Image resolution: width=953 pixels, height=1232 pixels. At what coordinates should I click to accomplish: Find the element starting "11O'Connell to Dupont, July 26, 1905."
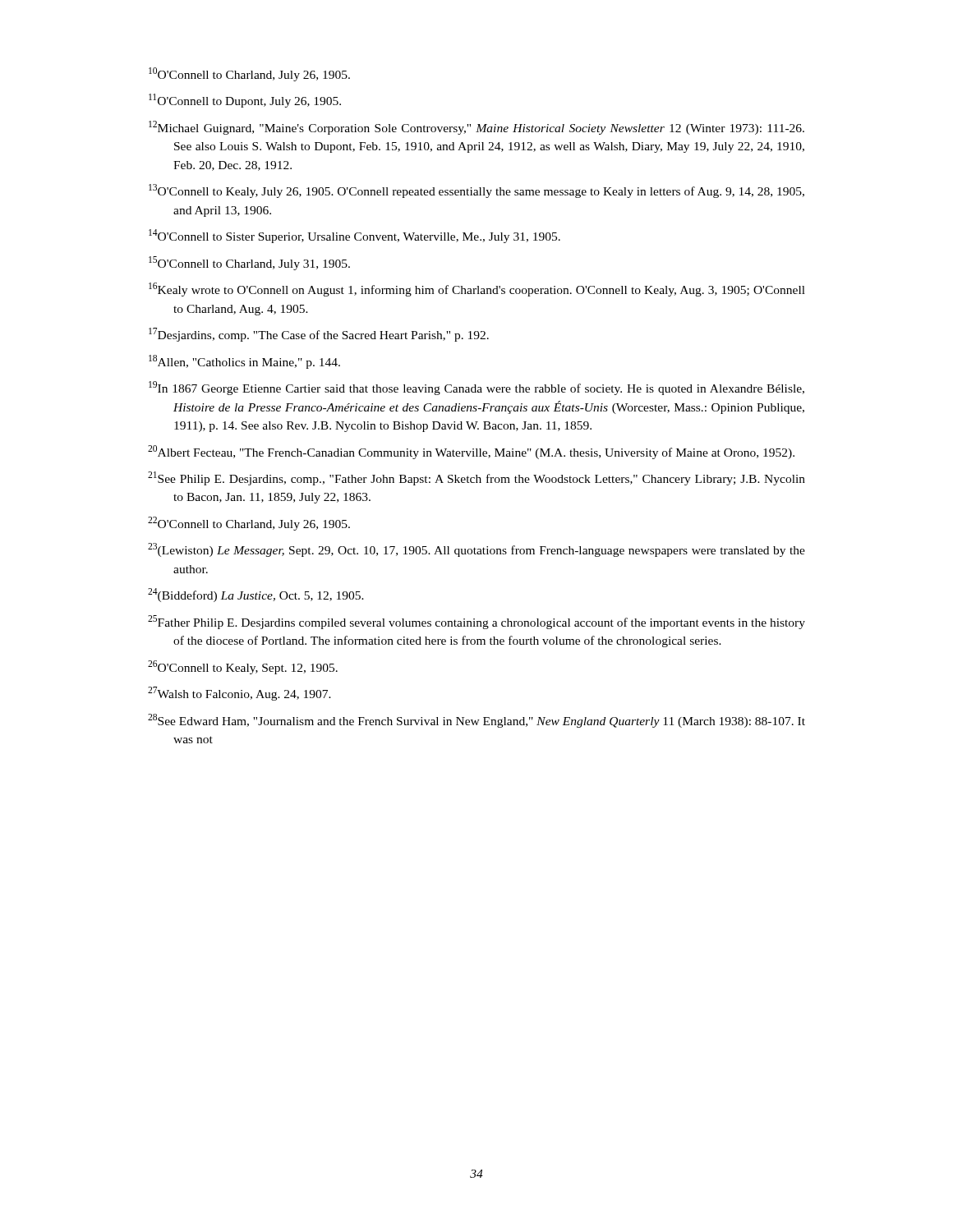[x=245, y=100]
